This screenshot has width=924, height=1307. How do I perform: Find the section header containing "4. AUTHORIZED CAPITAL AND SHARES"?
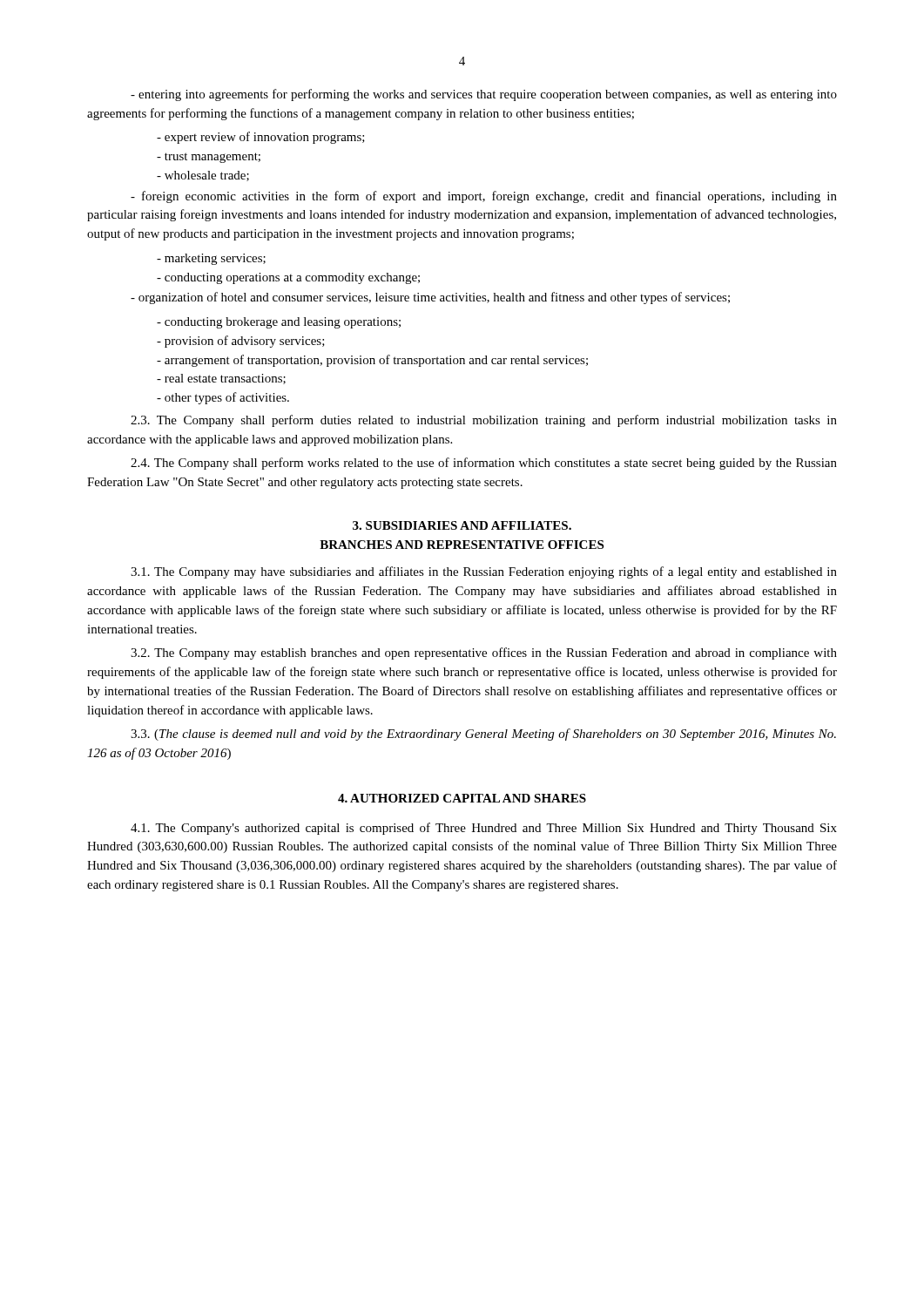pos(462,798)
